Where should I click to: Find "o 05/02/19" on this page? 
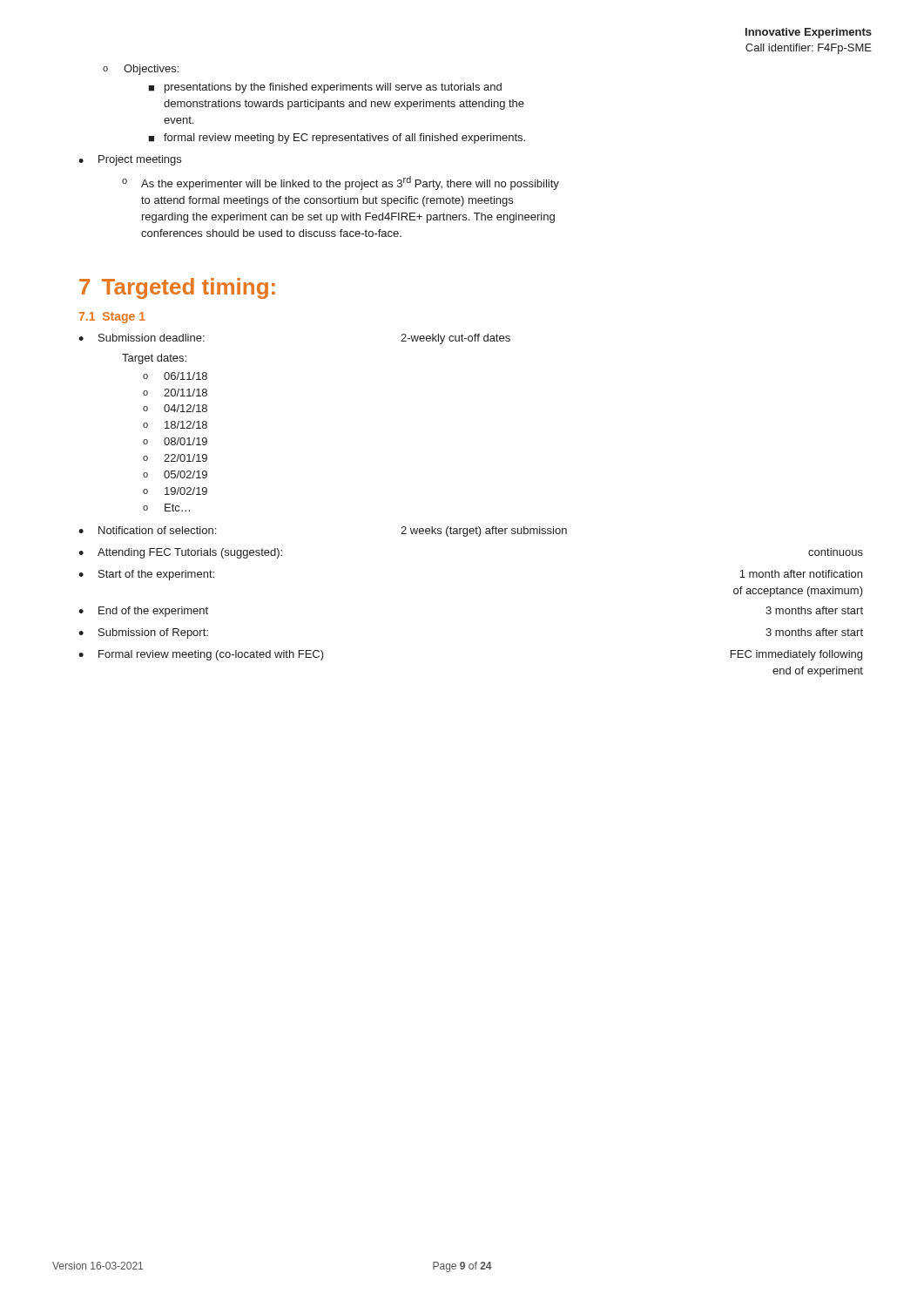(175, 475)
